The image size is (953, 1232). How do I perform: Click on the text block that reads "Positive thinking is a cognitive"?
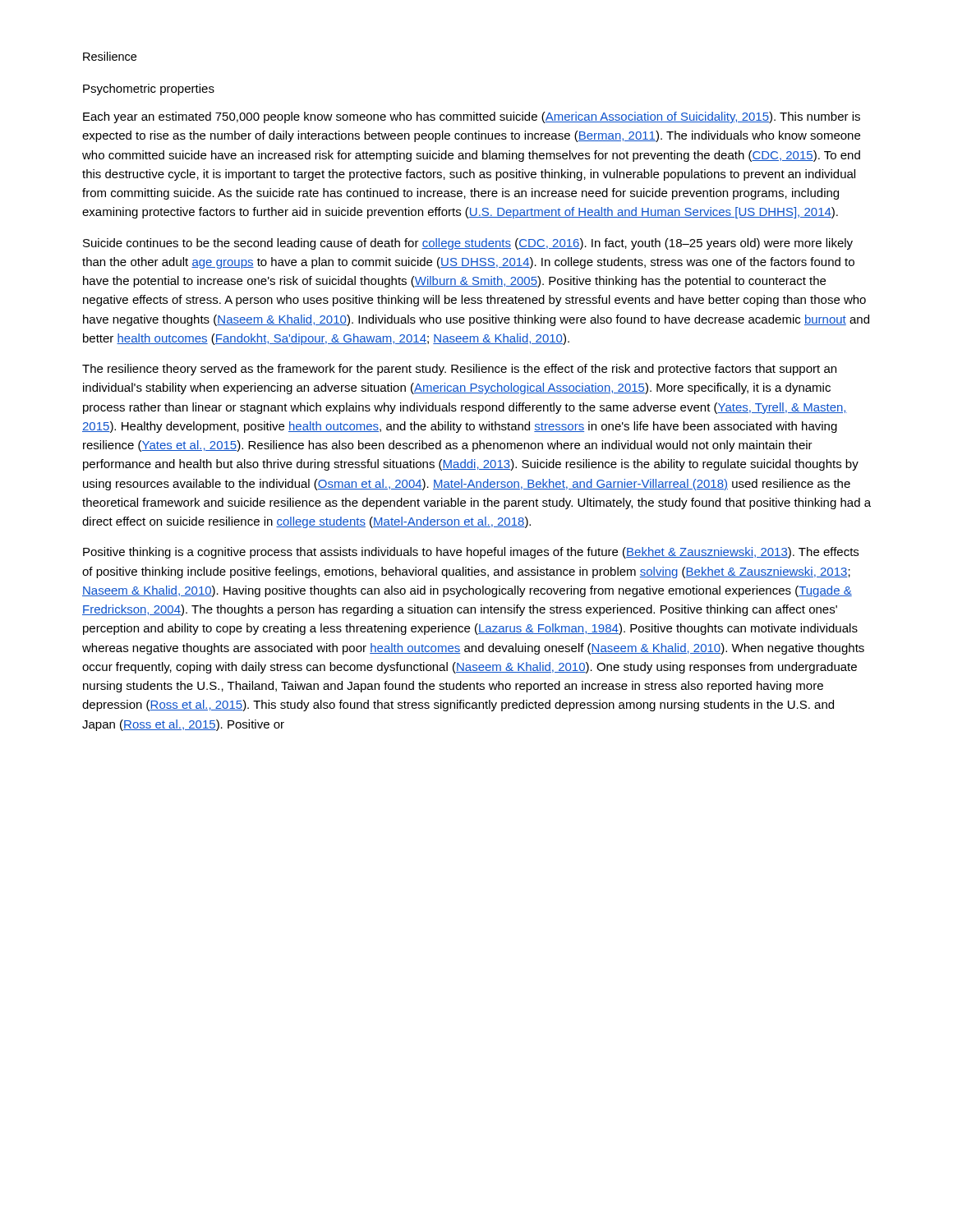pyautogui.click(x=473, y=638)
